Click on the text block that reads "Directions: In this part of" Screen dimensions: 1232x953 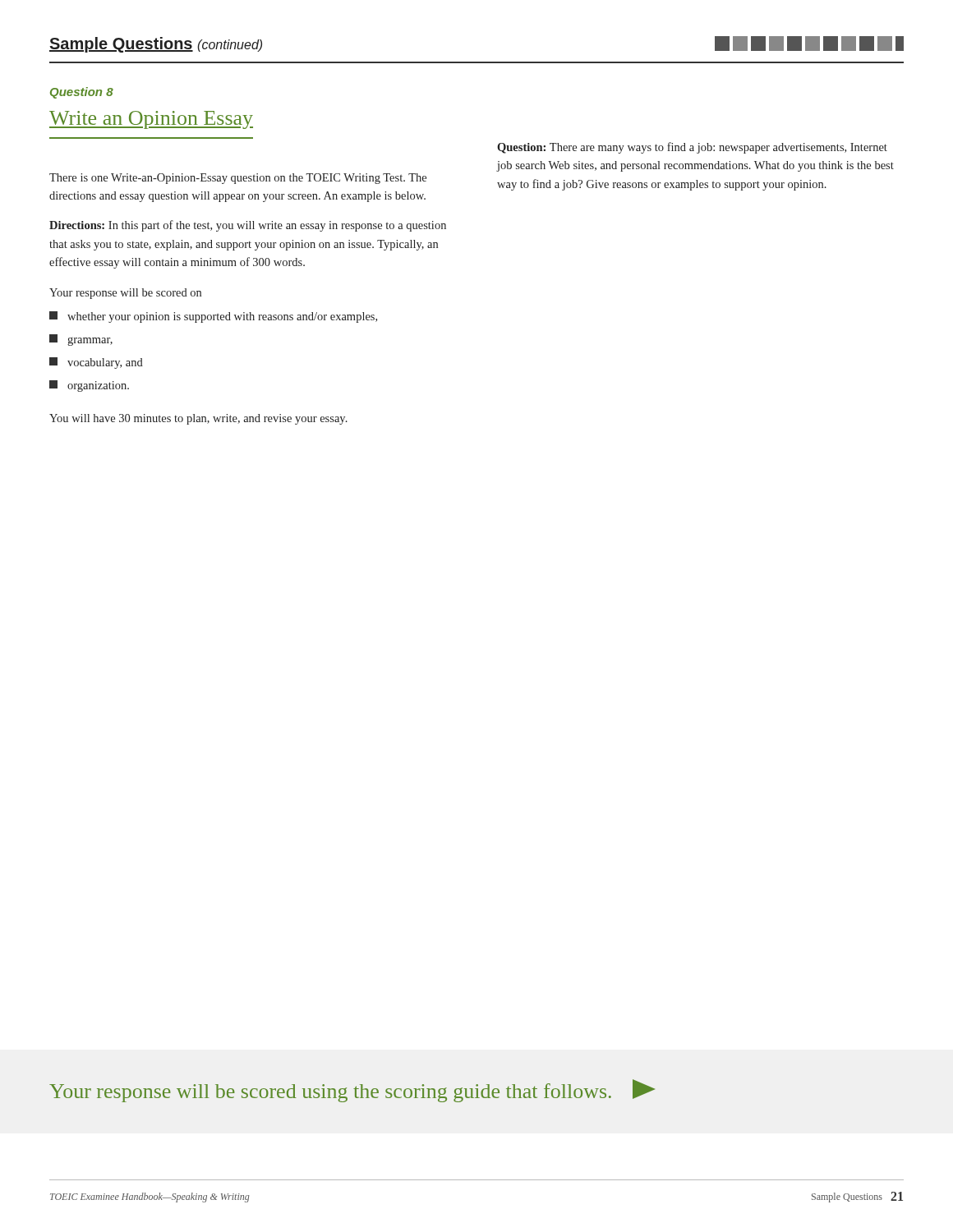click(248, 244)
